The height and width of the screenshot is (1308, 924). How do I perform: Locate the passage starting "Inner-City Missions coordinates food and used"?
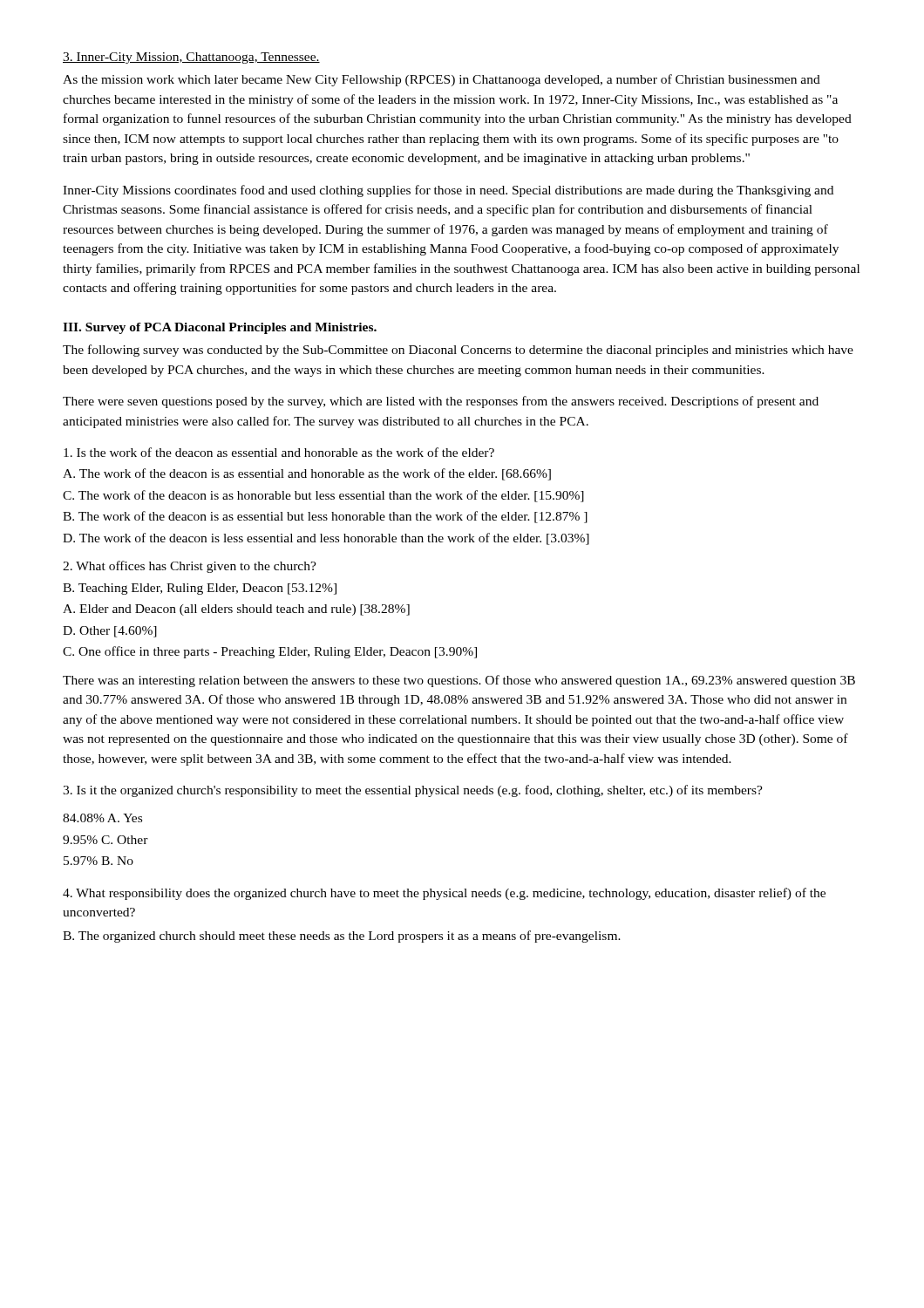(461, 238)
